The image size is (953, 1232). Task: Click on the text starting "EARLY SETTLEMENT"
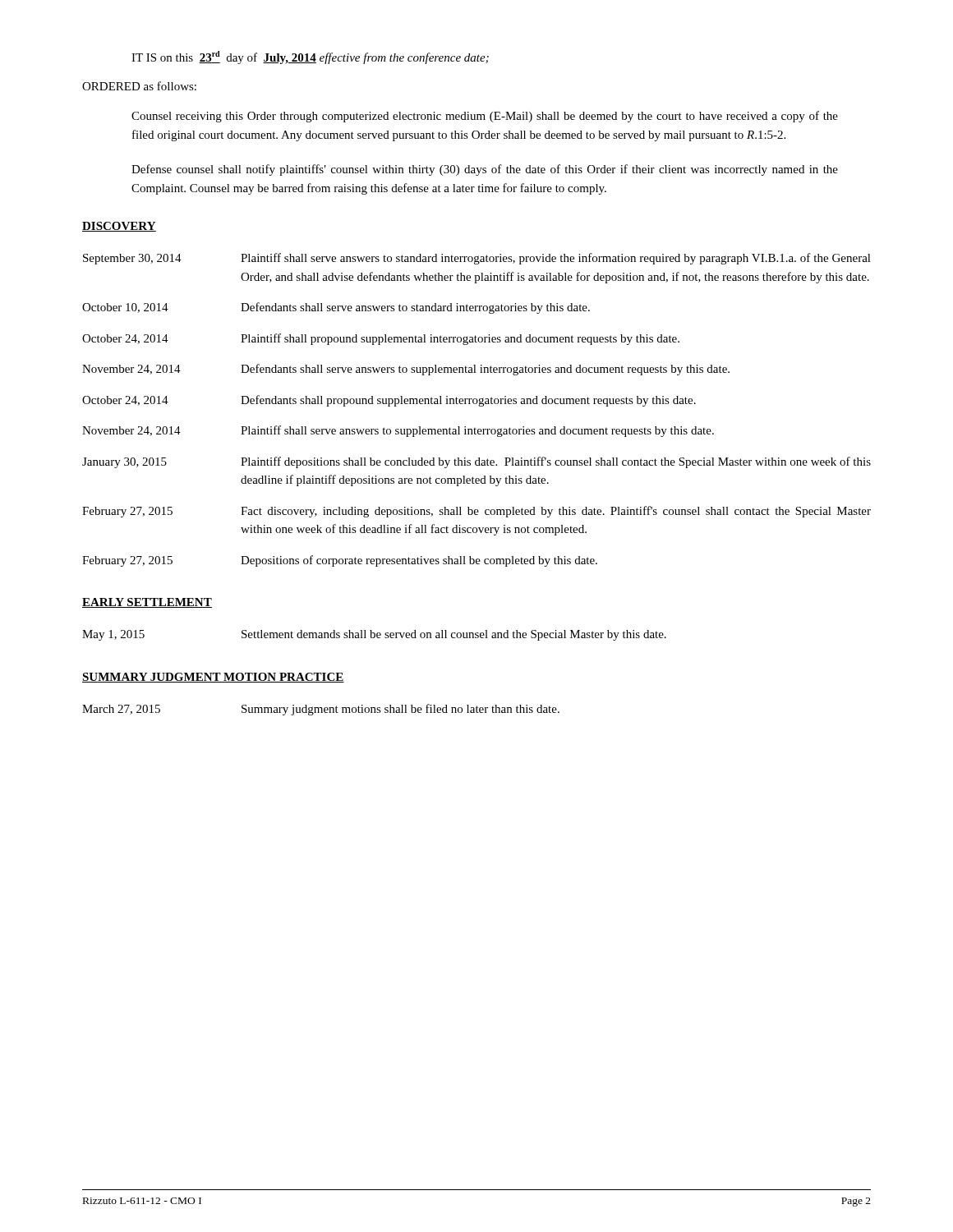147,602
